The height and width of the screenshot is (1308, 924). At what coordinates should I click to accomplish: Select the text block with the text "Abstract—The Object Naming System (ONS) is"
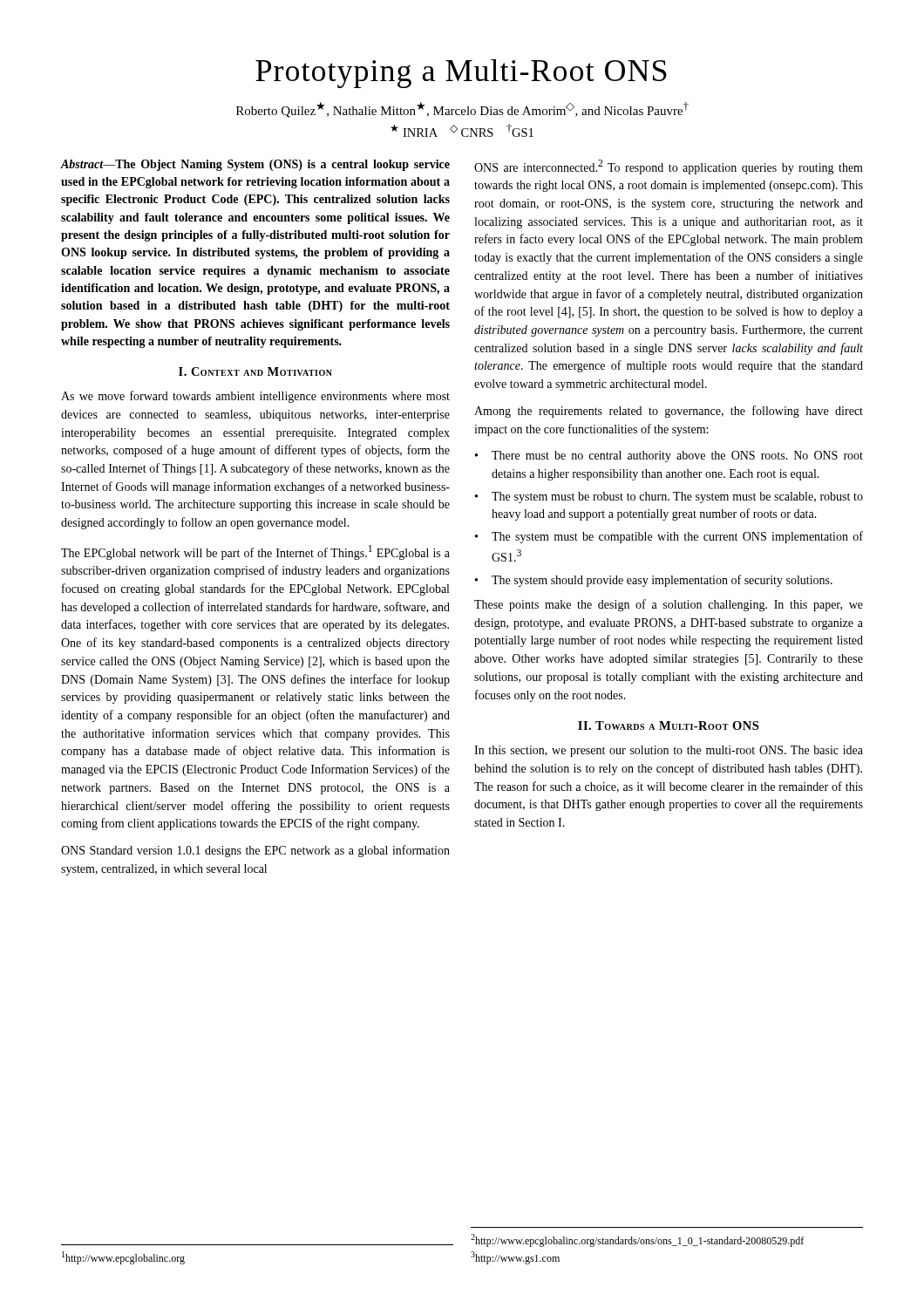(255, 253)
